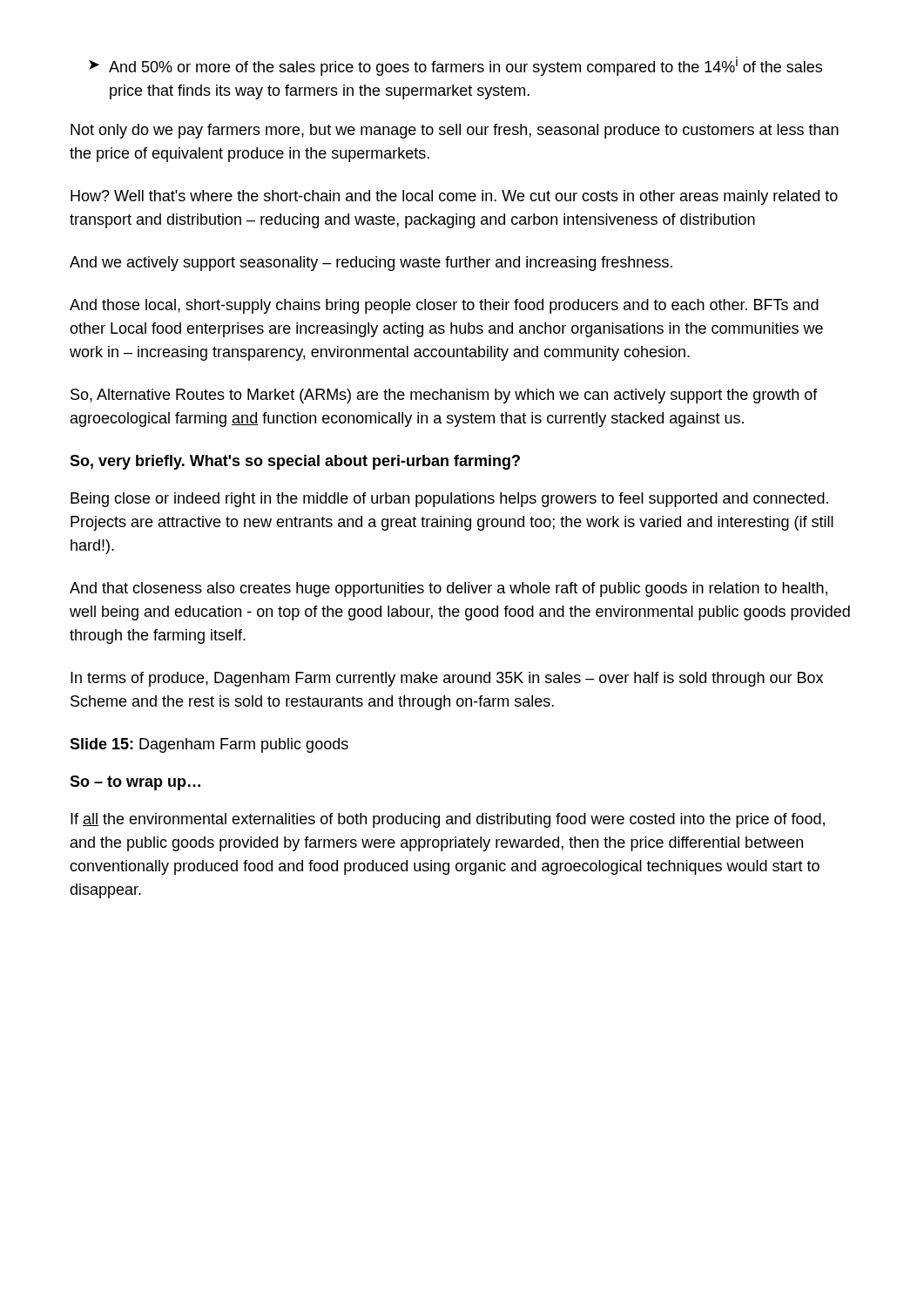Locate the text "So – to wrap up…"
This screenshot has width=924, height=1307.
pyautogui.click(x=136, y=782)
